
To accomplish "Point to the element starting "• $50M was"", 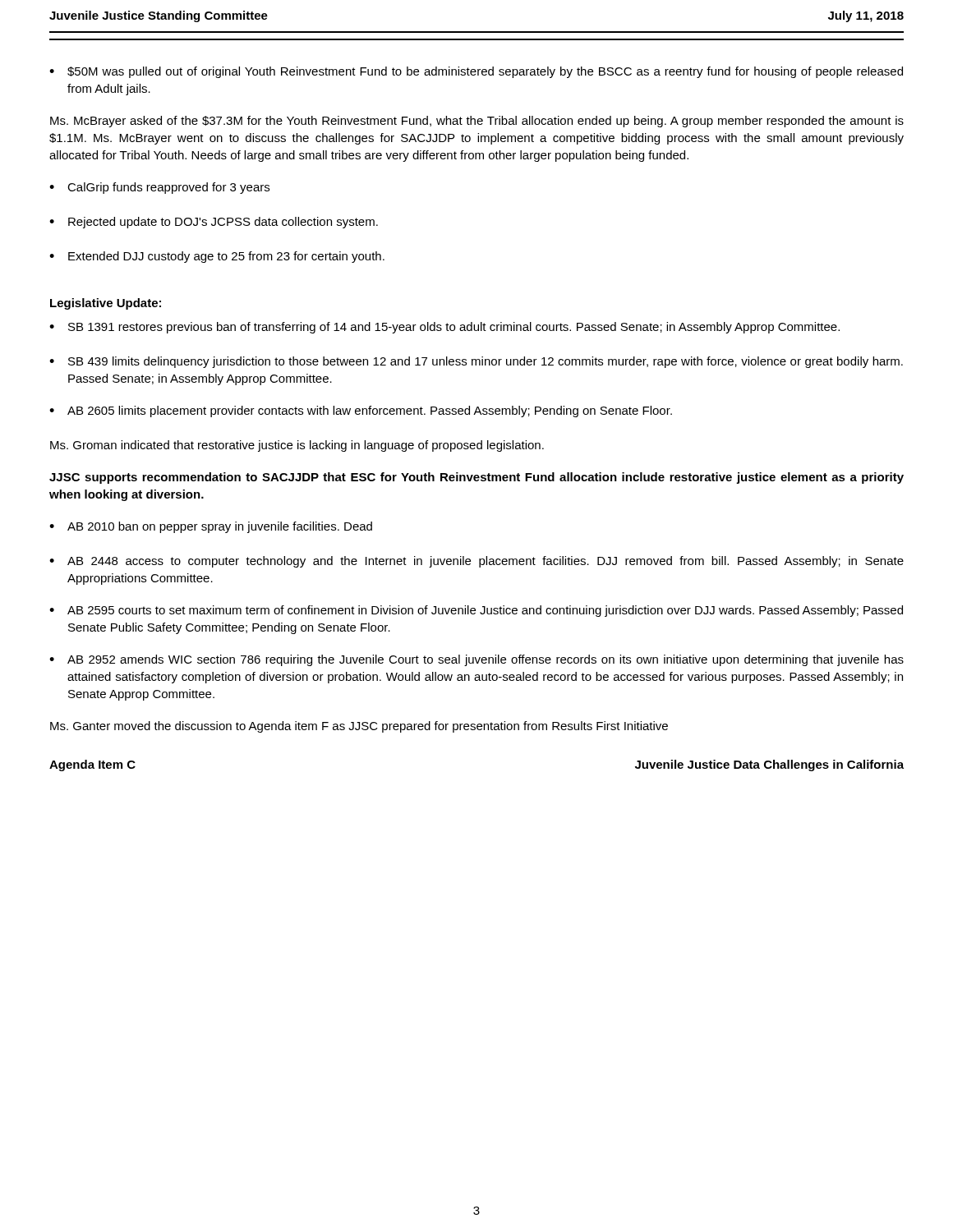I will (476, 80).
